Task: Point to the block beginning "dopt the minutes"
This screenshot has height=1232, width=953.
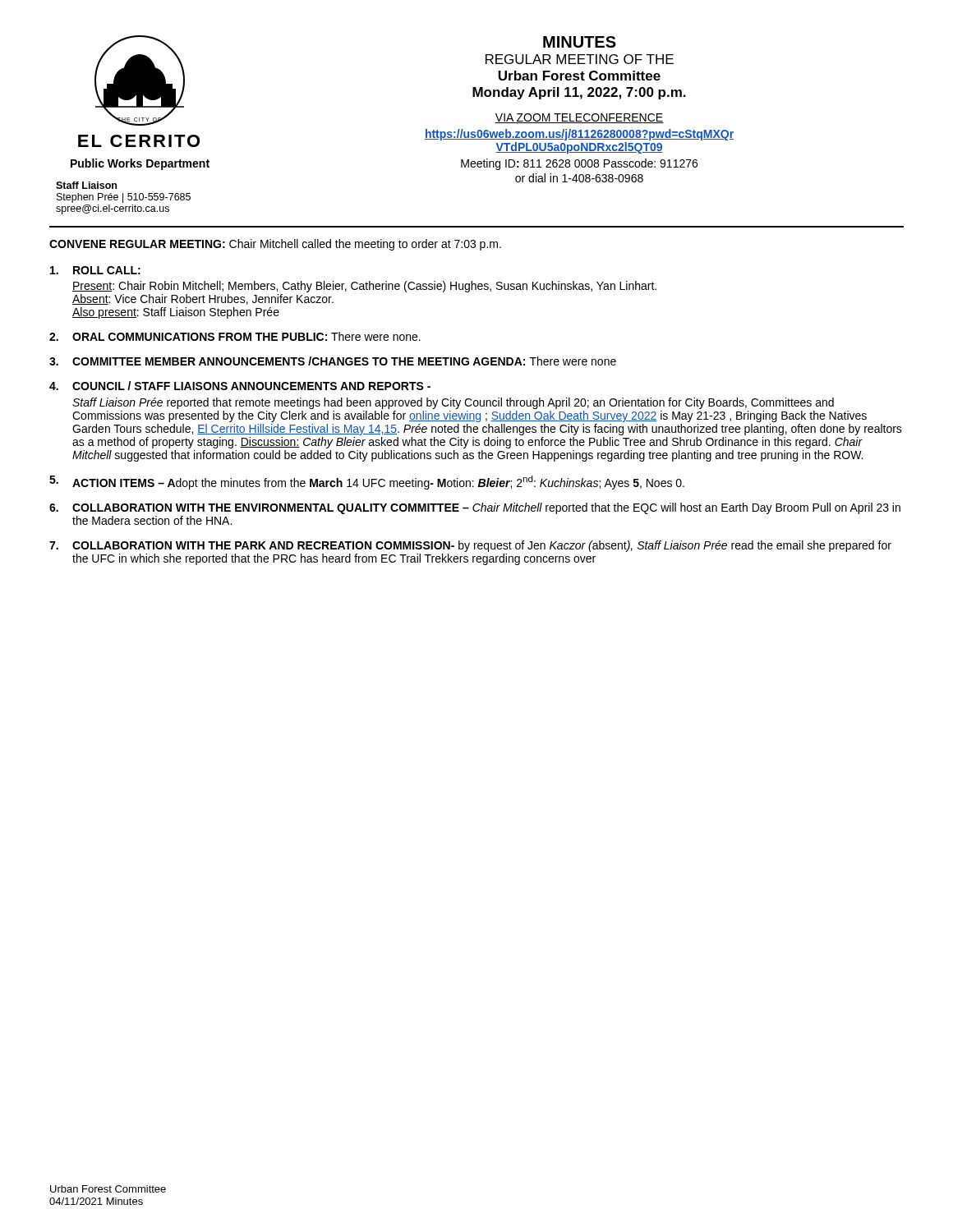Action: coord(430,483)
